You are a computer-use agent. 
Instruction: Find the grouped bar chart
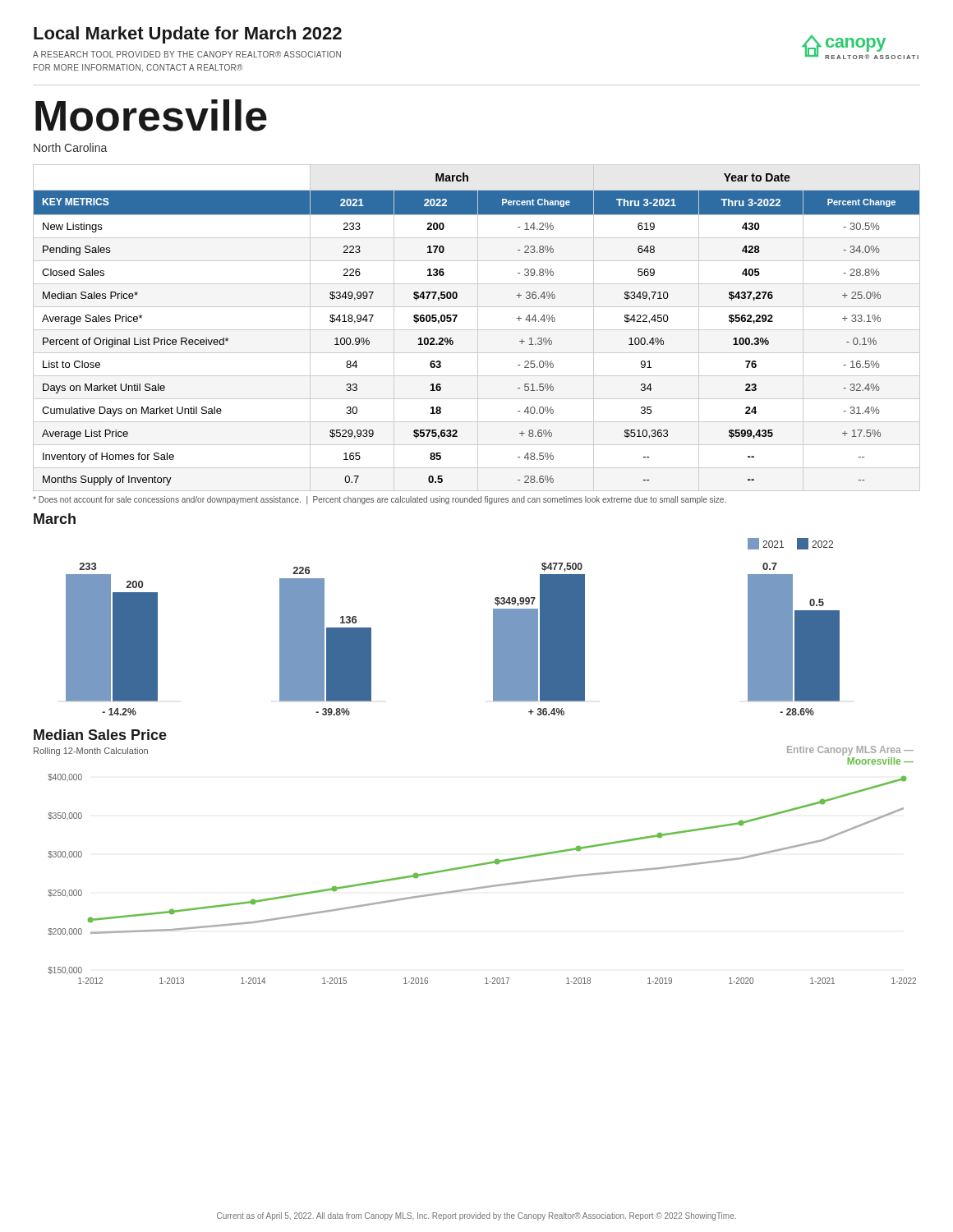476,626
